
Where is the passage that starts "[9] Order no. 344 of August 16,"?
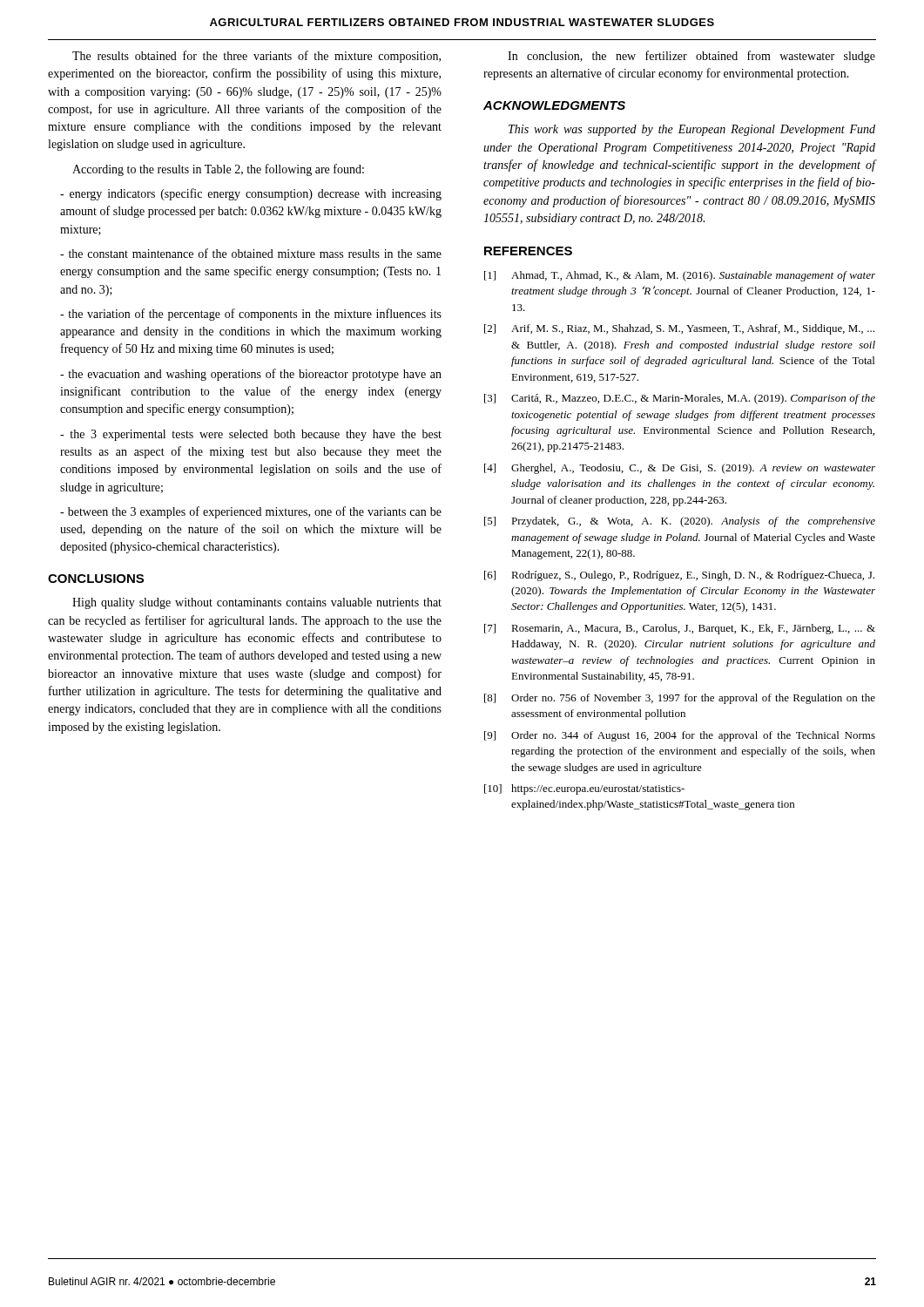[x=679, y=751]
